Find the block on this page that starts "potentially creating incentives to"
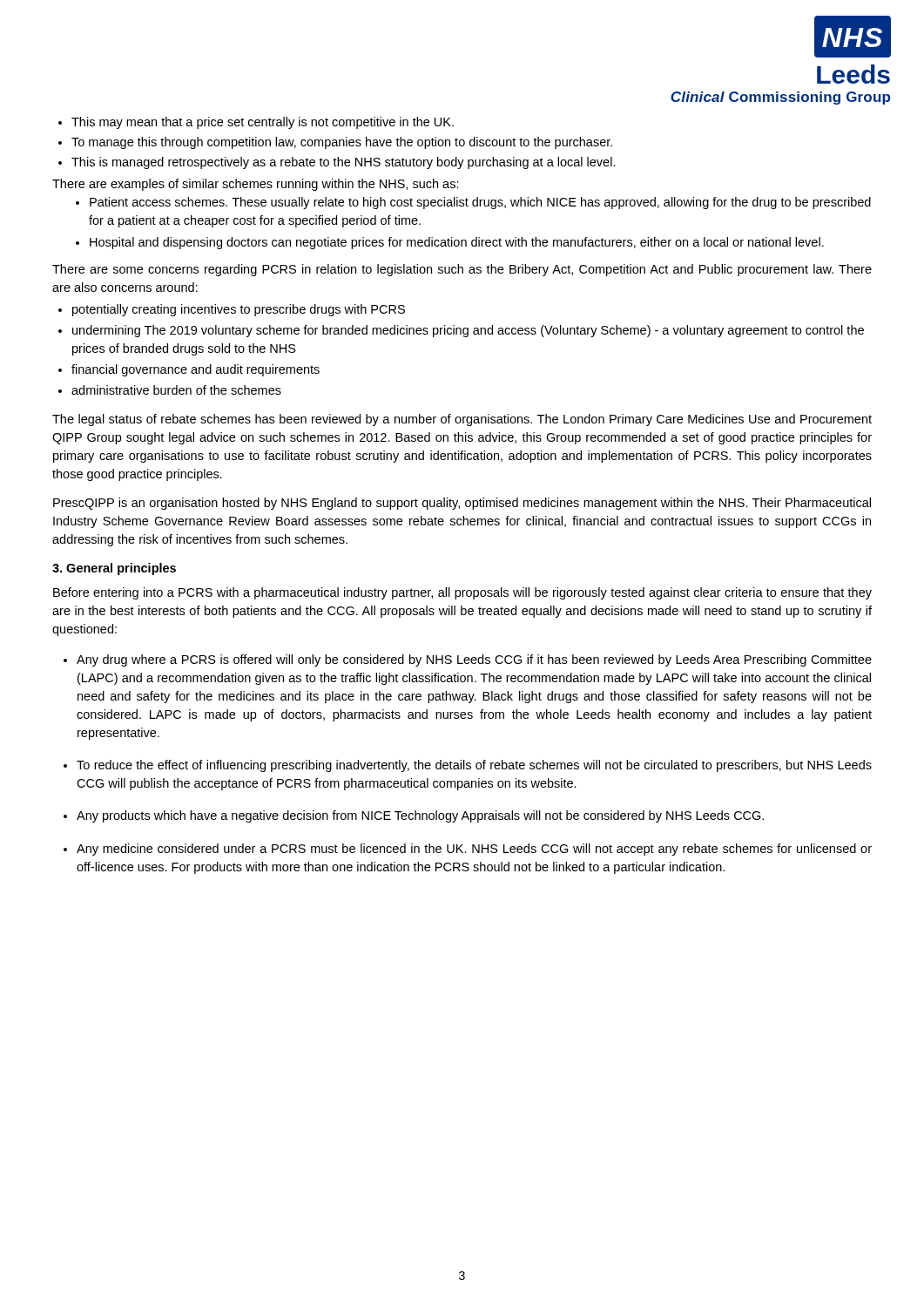Image resolution: width=924 pixels, height=1307 pixels. (x=238, y=309)
